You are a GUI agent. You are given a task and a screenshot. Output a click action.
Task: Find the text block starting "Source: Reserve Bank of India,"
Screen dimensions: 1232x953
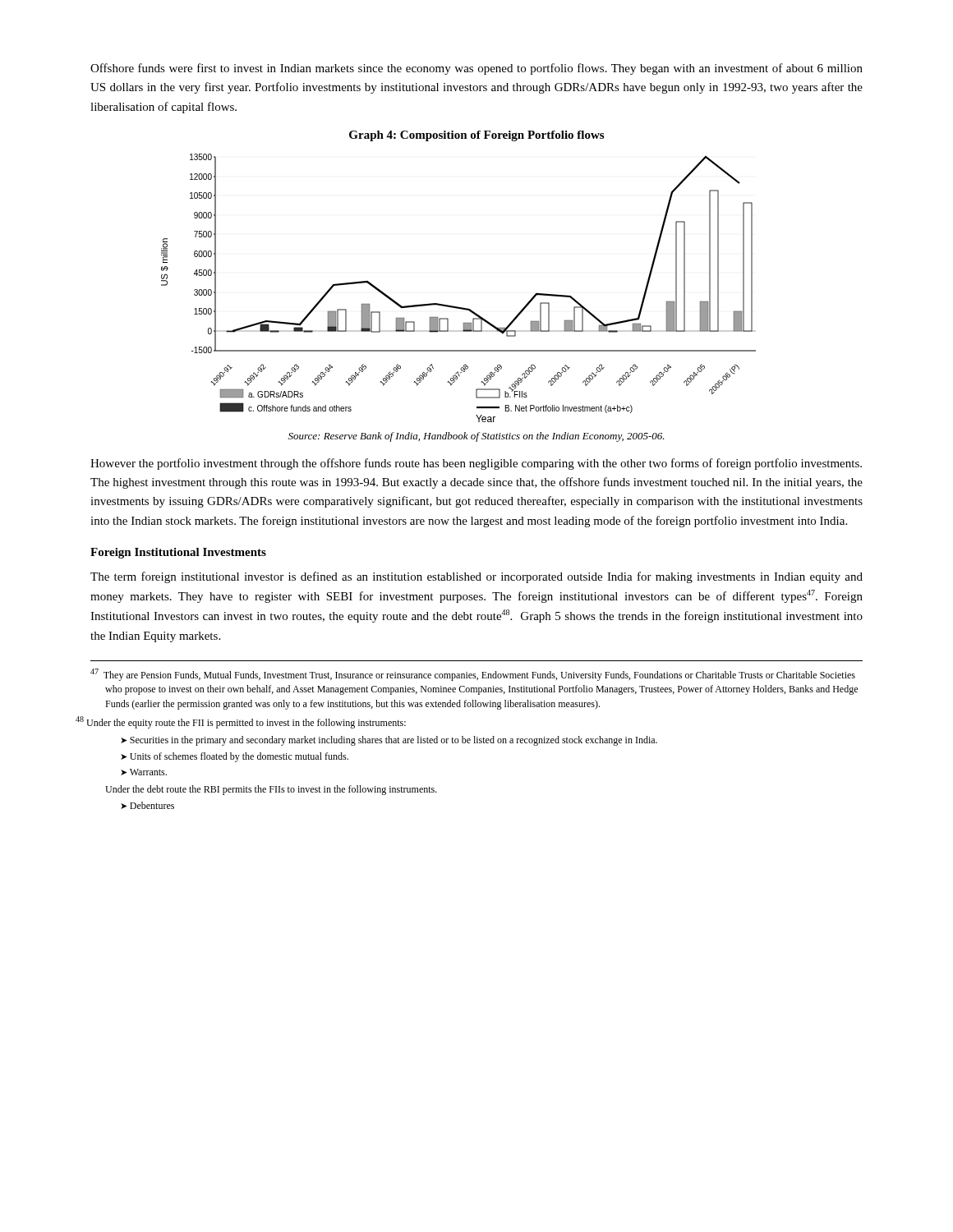[x=476, y=436]
